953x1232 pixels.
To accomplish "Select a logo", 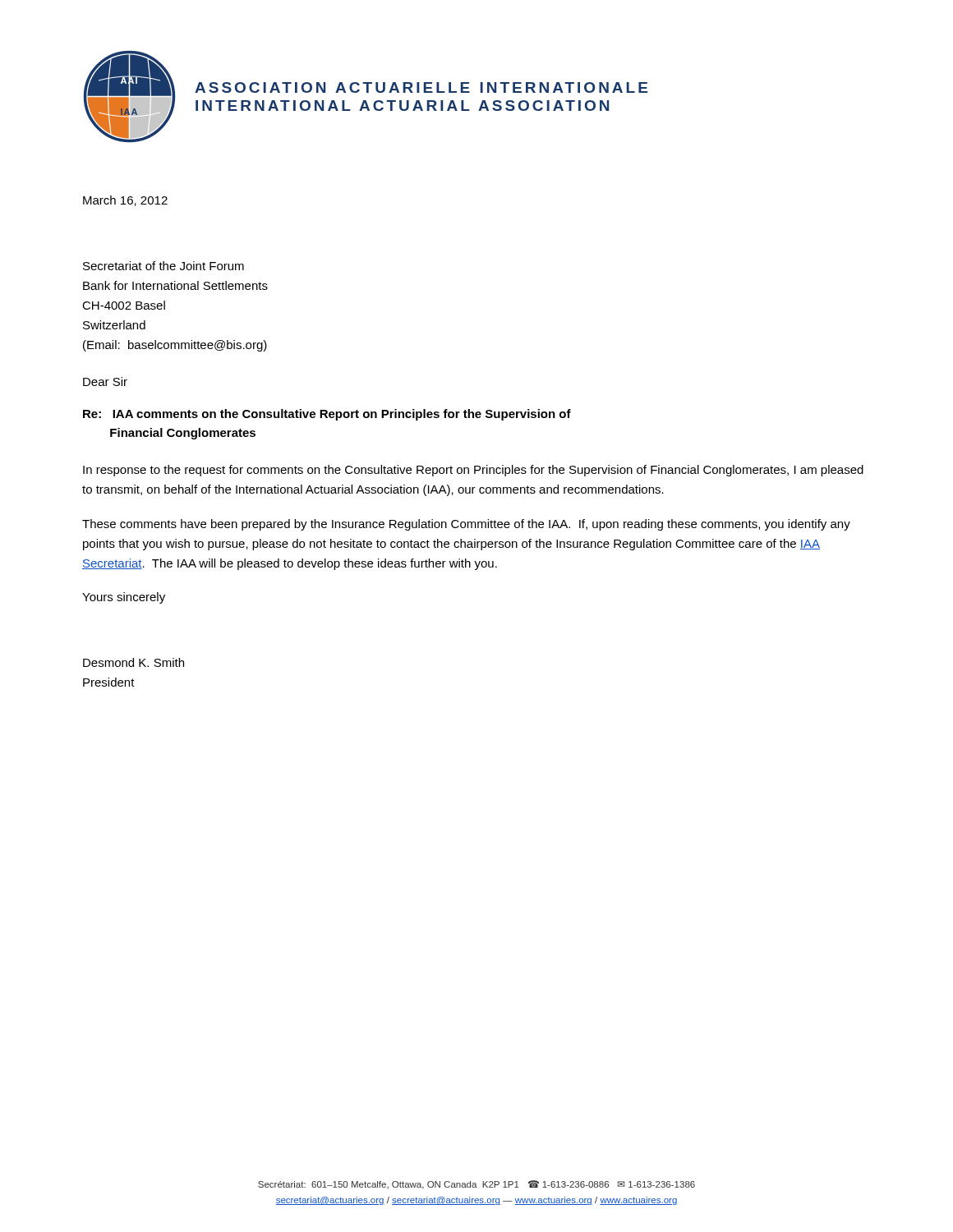I will pos(476,97).
